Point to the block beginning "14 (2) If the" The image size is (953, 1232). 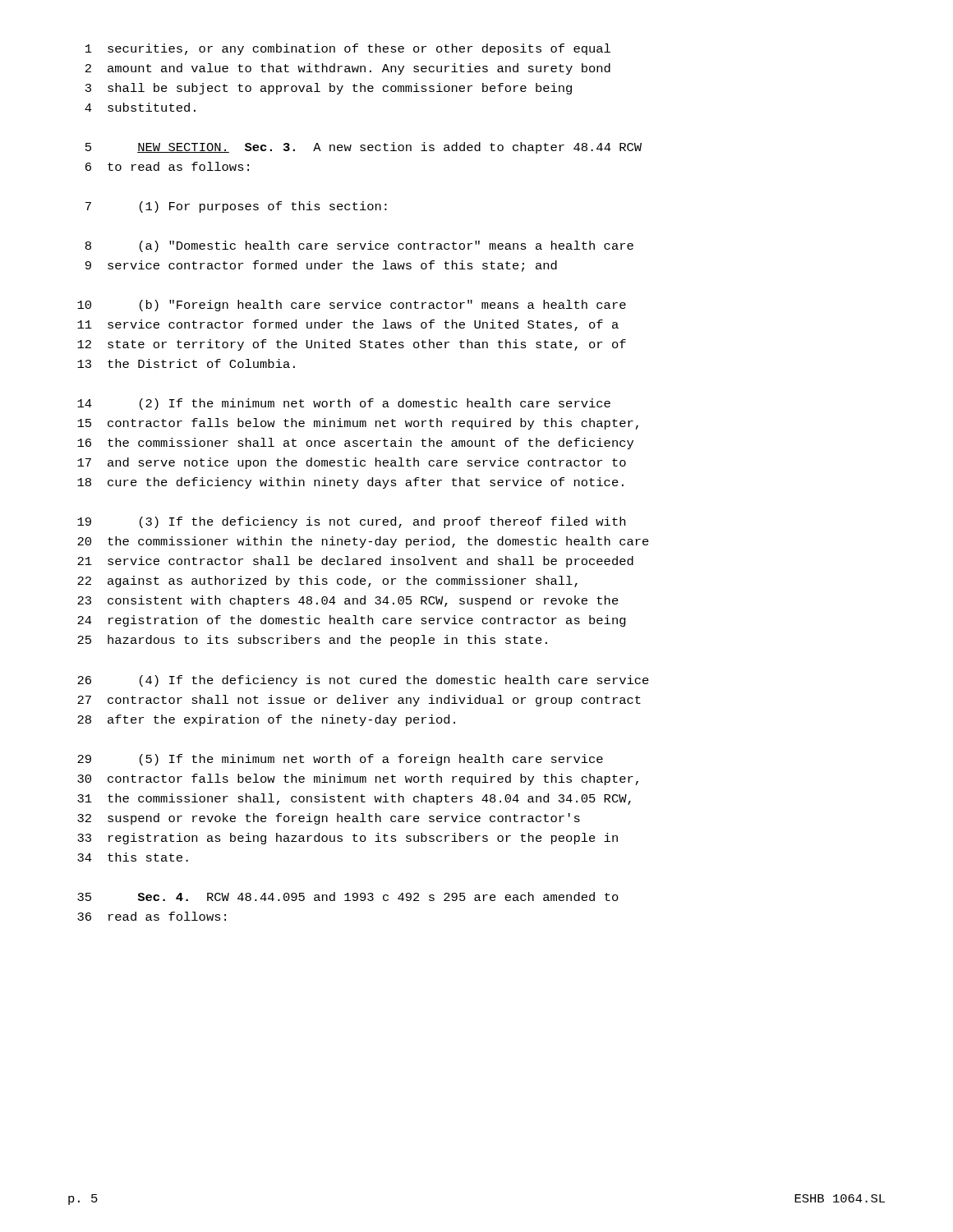point(481,444)
